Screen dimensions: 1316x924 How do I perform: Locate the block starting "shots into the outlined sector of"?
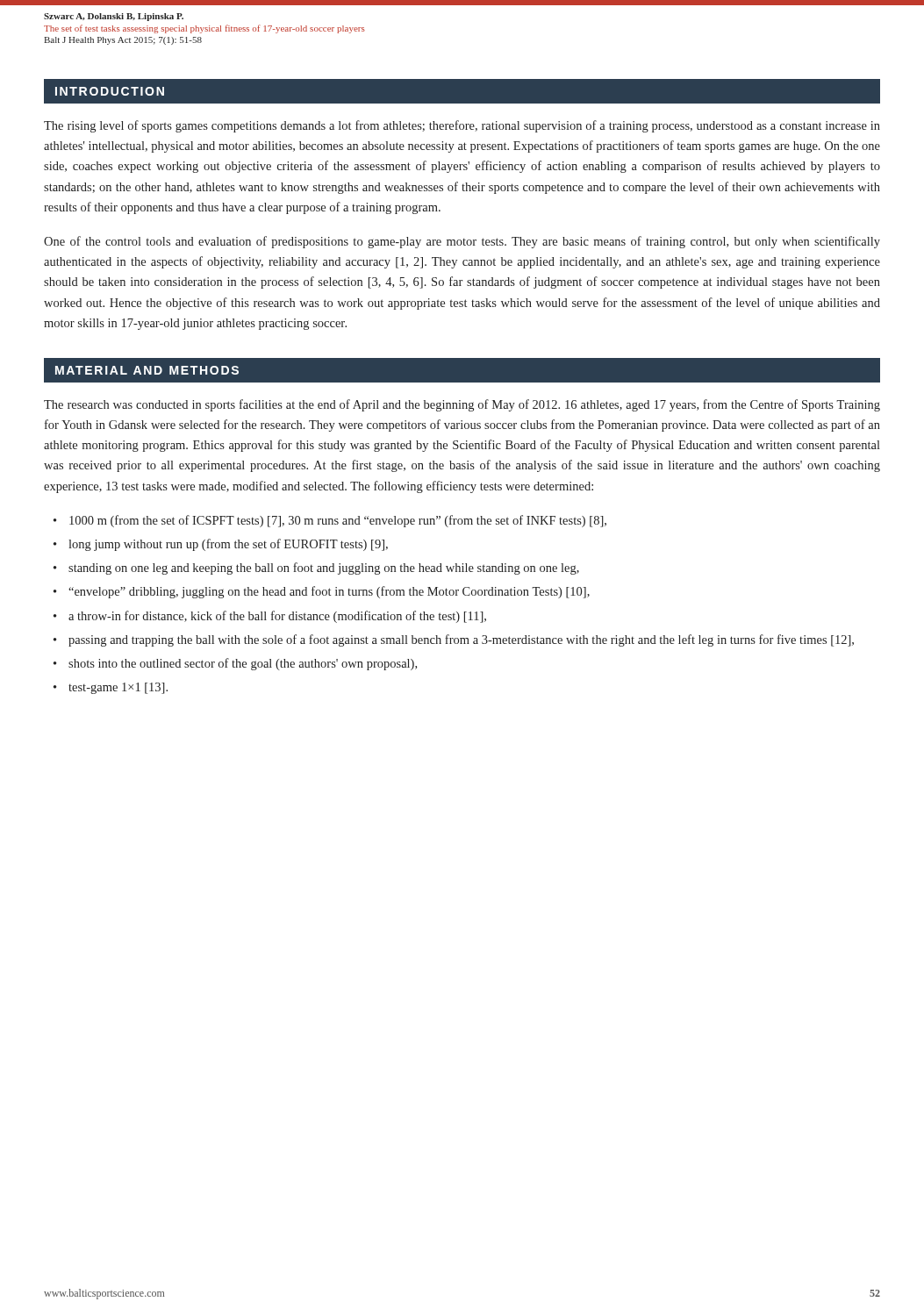click(243, 663)
